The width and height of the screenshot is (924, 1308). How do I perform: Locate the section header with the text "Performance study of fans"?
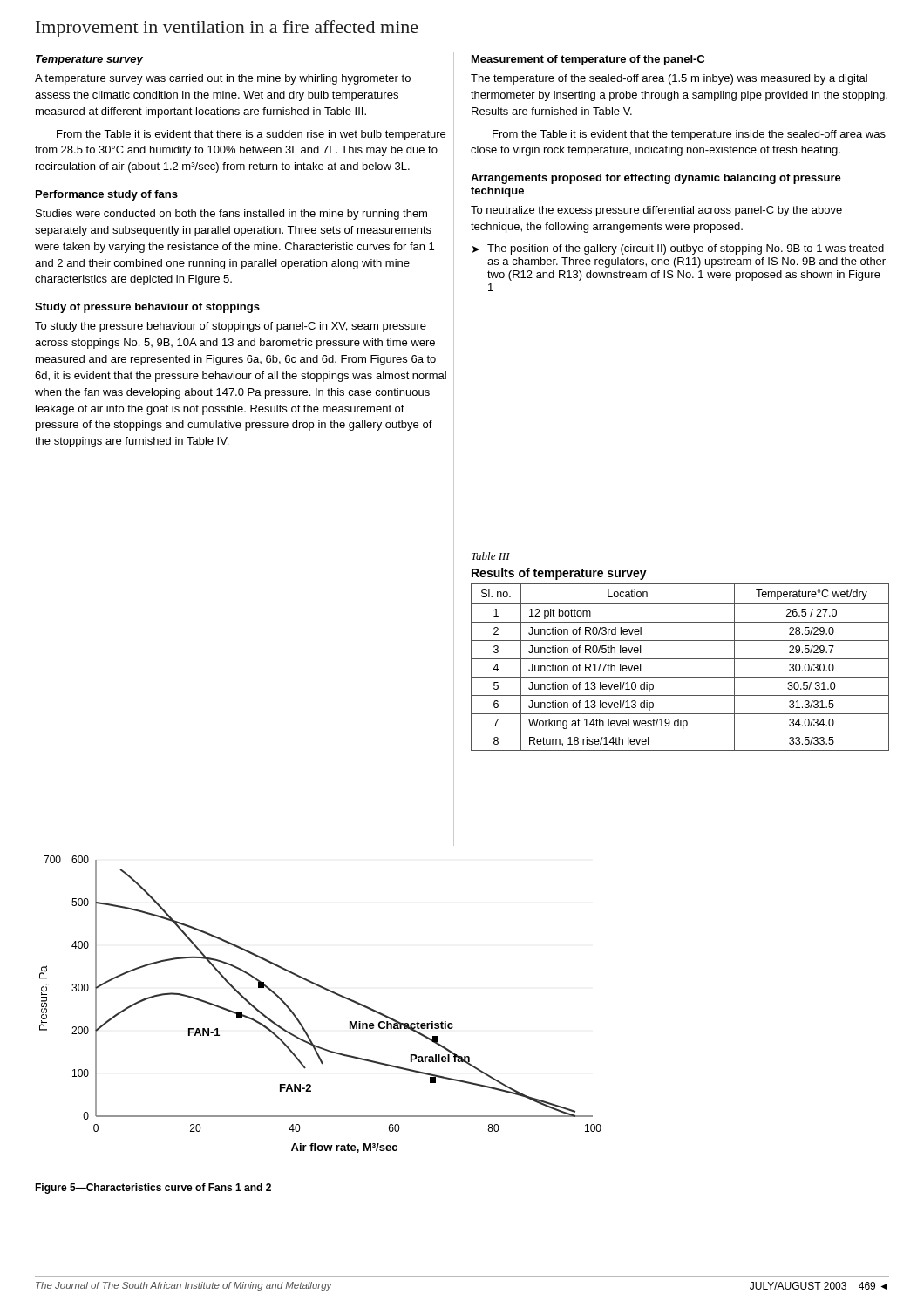coord(106,194)
